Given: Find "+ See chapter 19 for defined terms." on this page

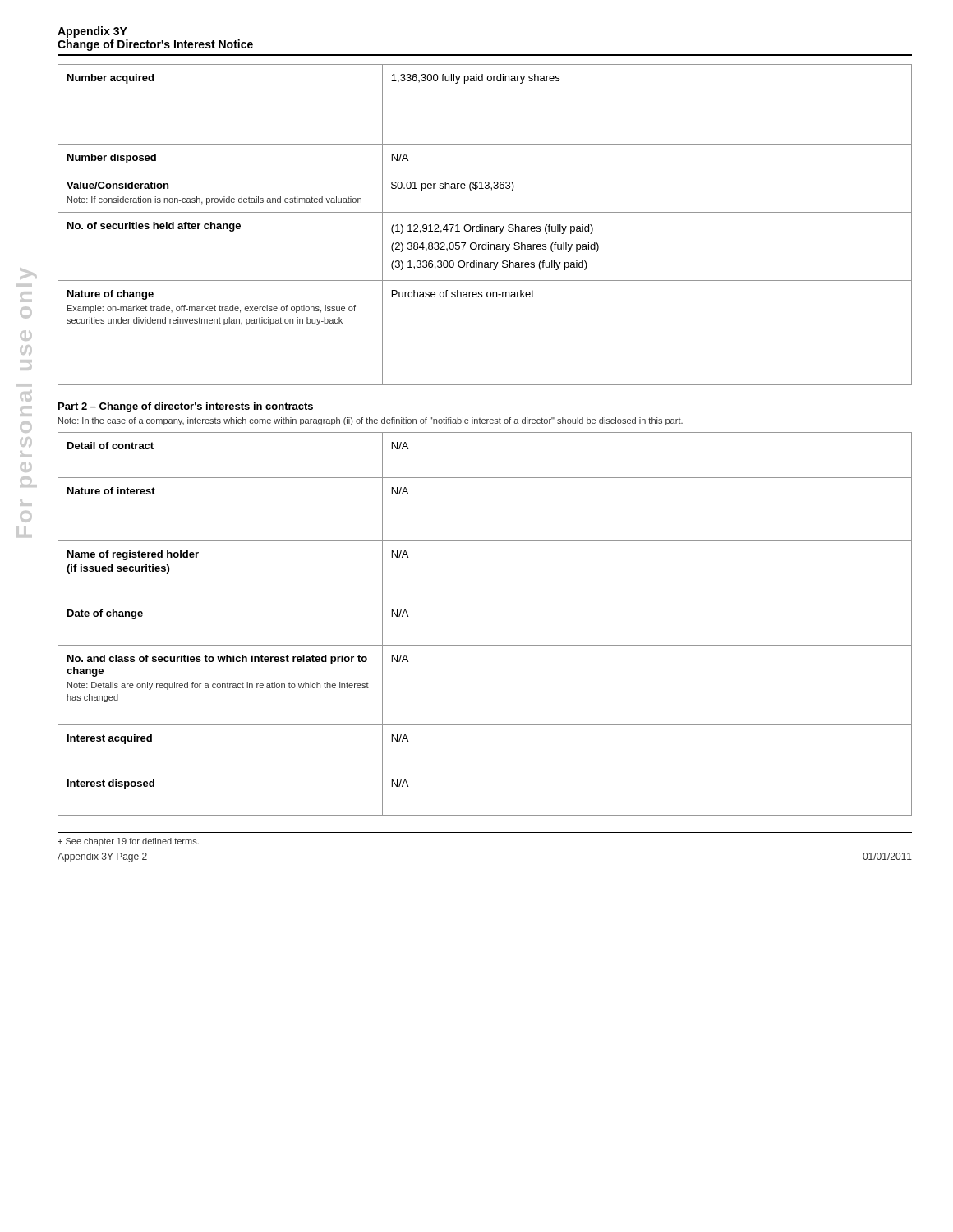Looking at the screenshot, I should point(128,841).
